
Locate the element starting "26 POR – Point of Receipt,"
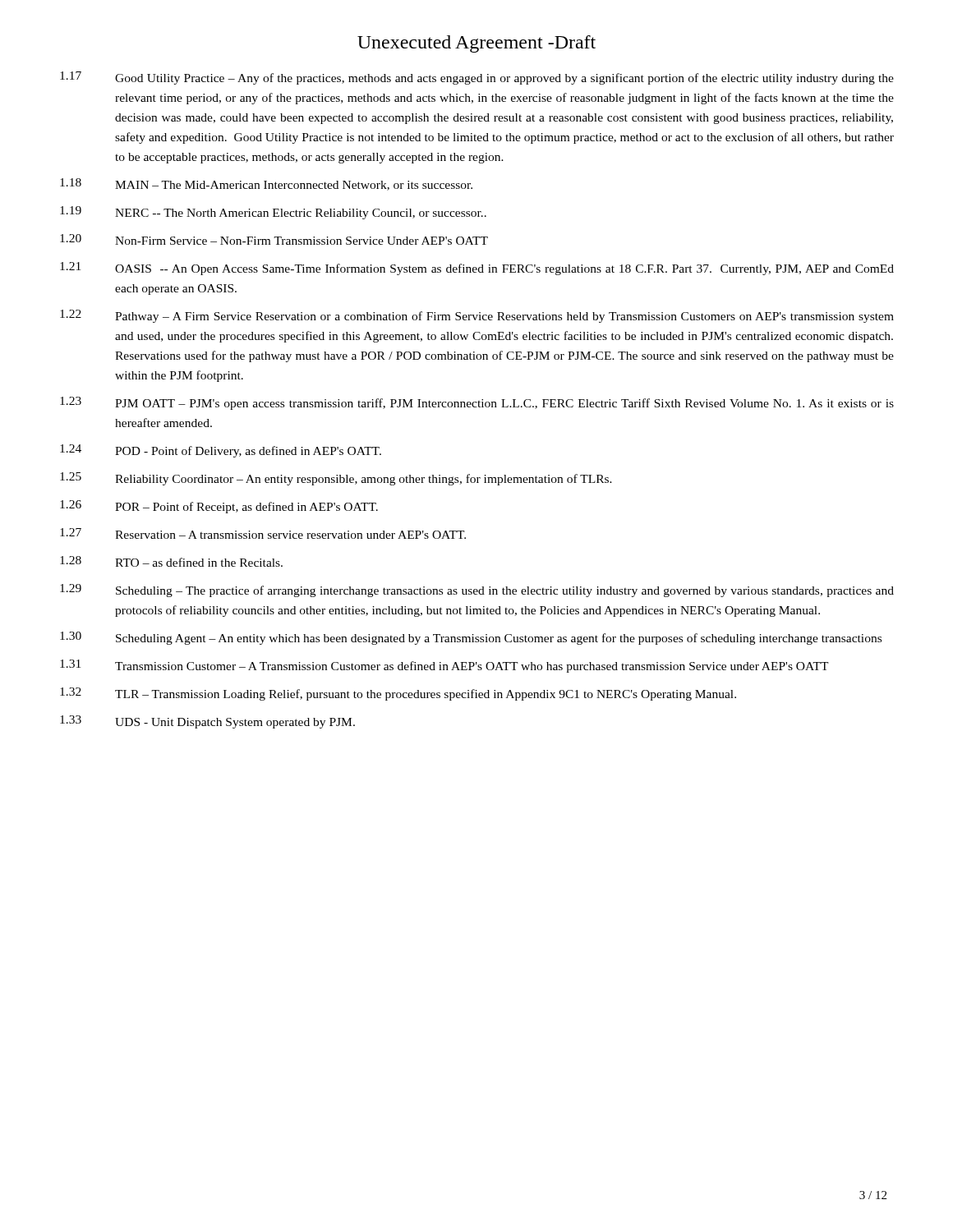click(219, 507)
